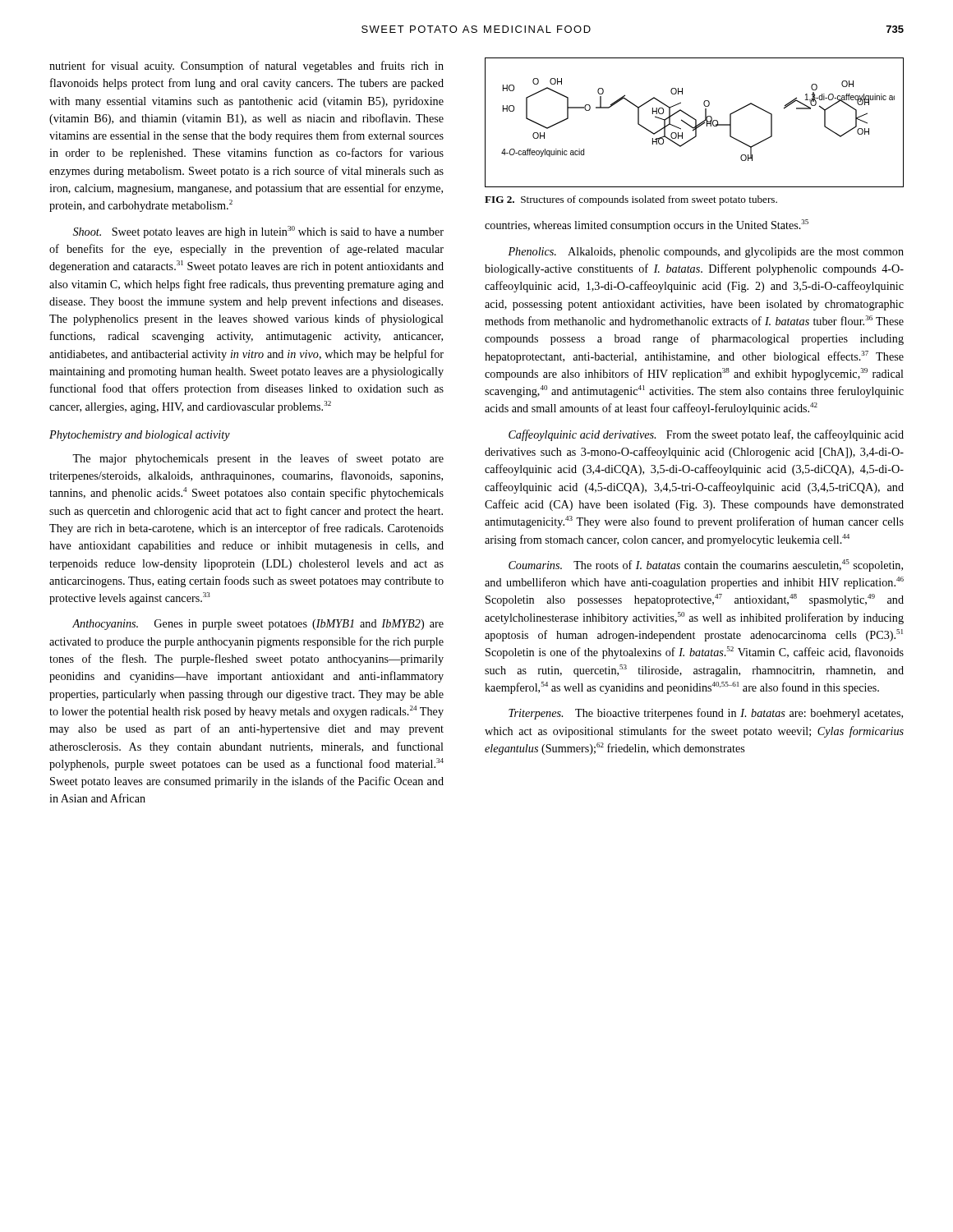Screen dimensions: 1232x953
Task: Locate the element starting "countries, whereas limited consumption occurs in the United"
Action: [x=694, y=226]
